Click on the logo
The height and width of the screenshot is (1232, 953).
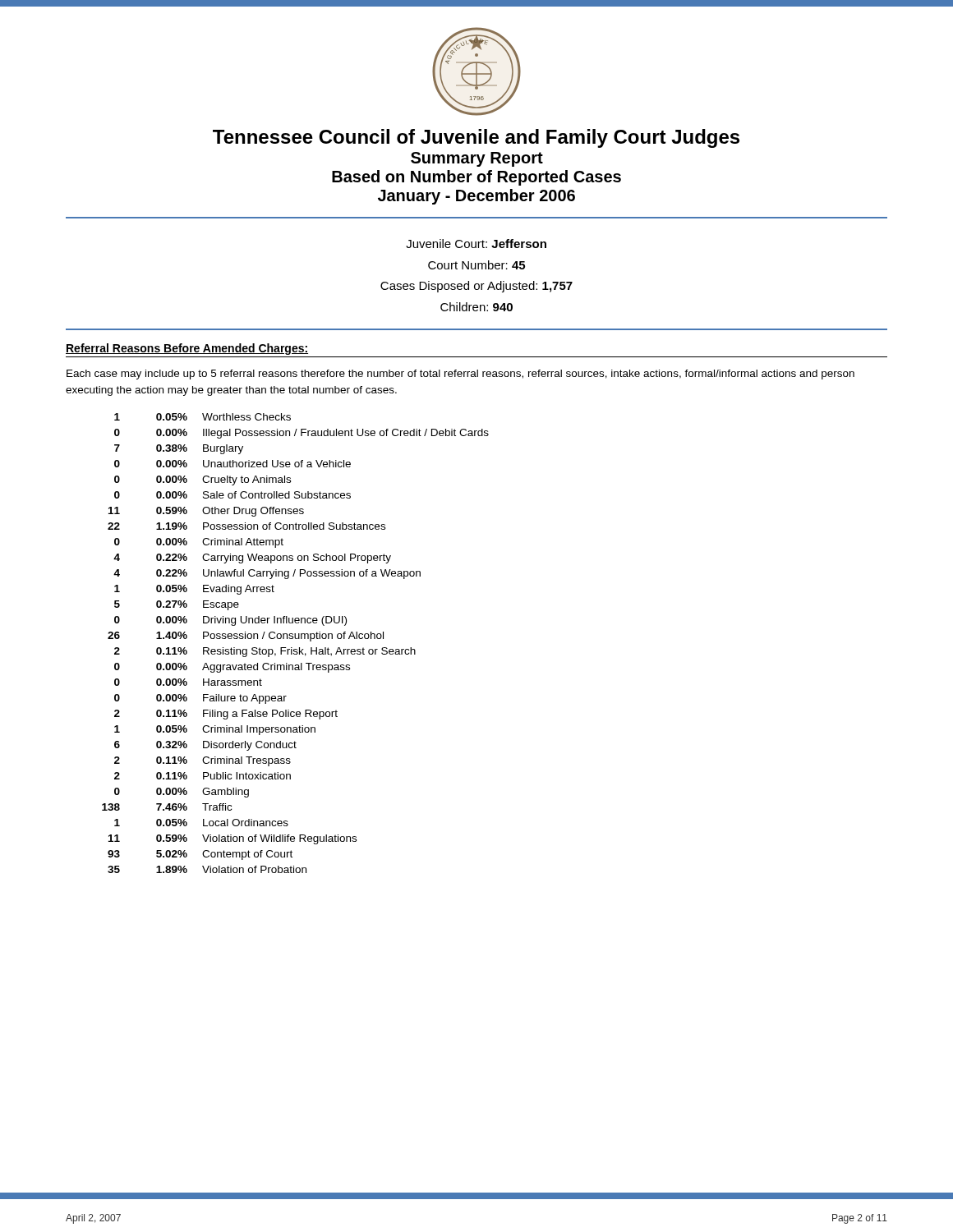[x=476, y=63]
